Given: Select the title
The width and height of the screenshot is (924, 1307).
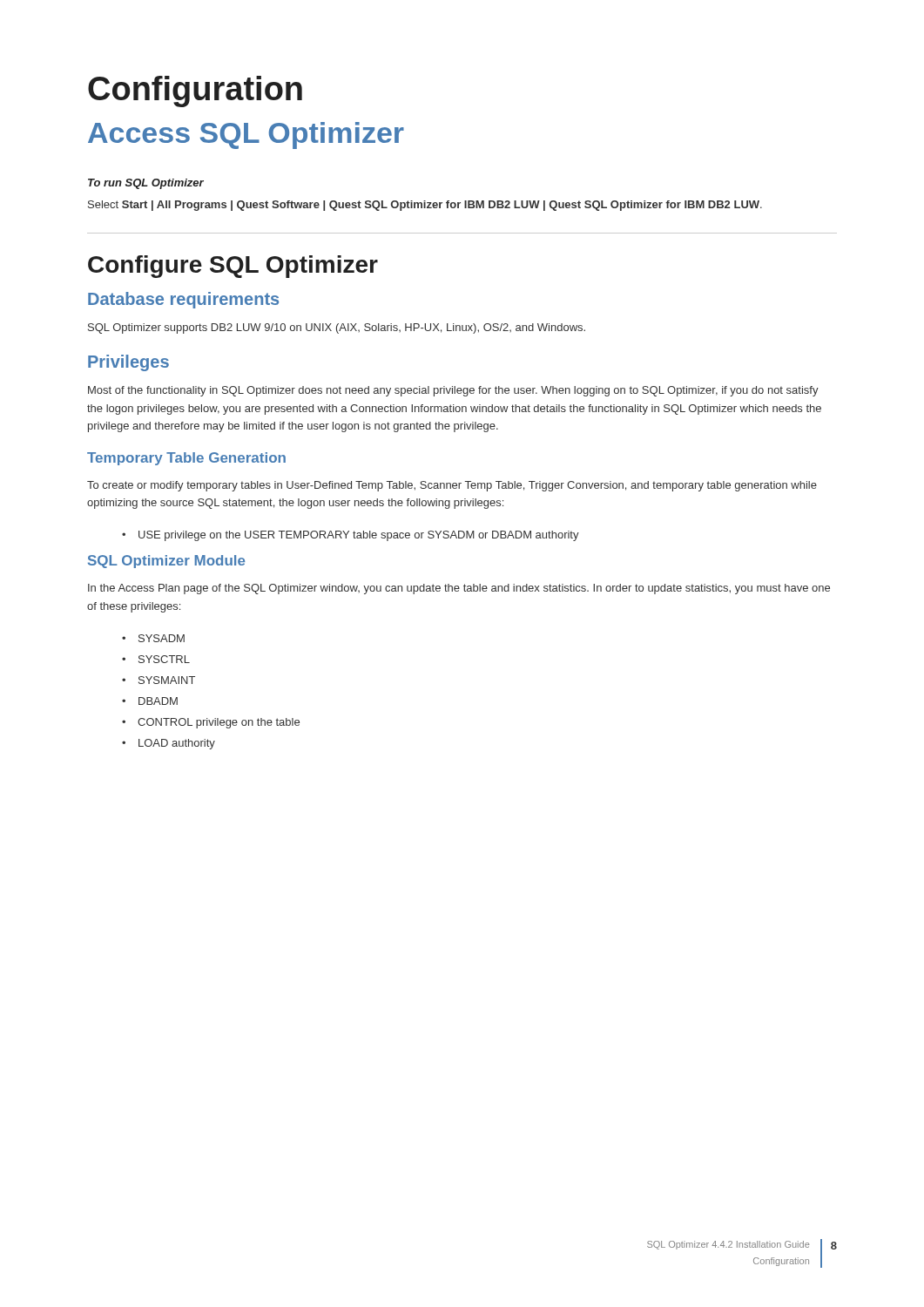Looking at the screenshot, I should click(462, 90).
